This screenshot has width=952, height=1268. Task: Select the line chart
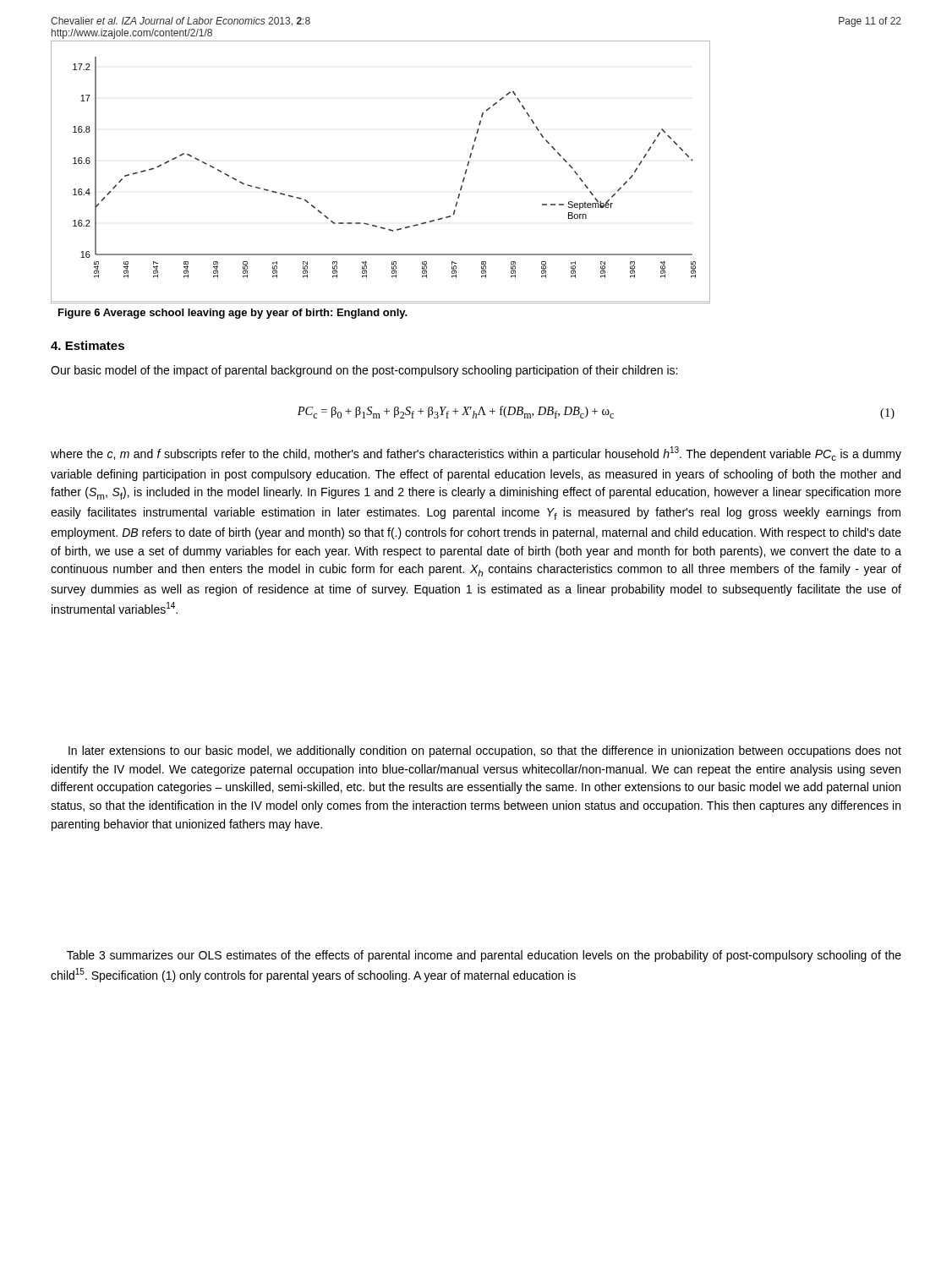[x=380, y=172]
